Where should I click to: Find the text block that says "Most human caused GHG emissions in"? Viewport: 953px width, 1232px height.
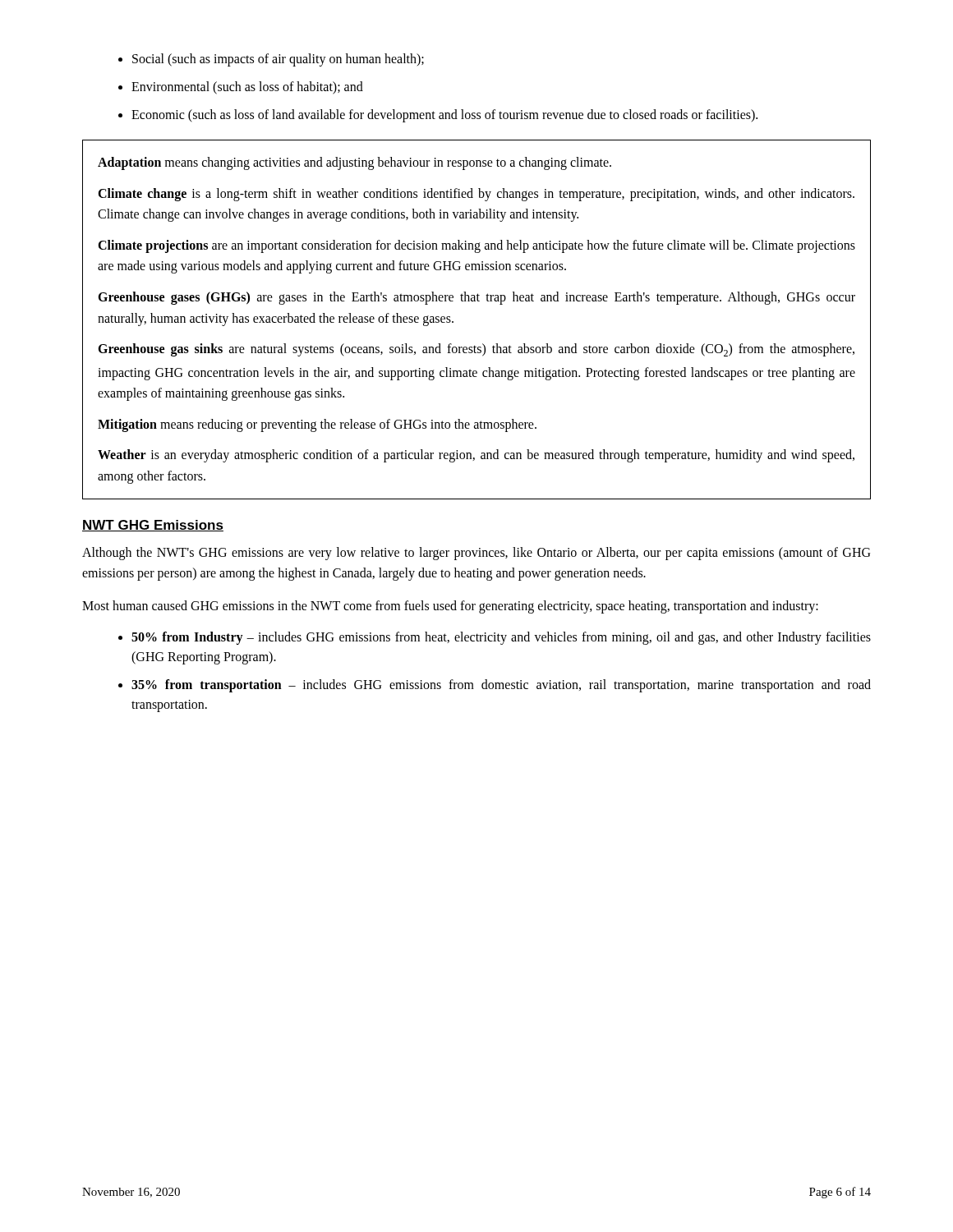450,605
